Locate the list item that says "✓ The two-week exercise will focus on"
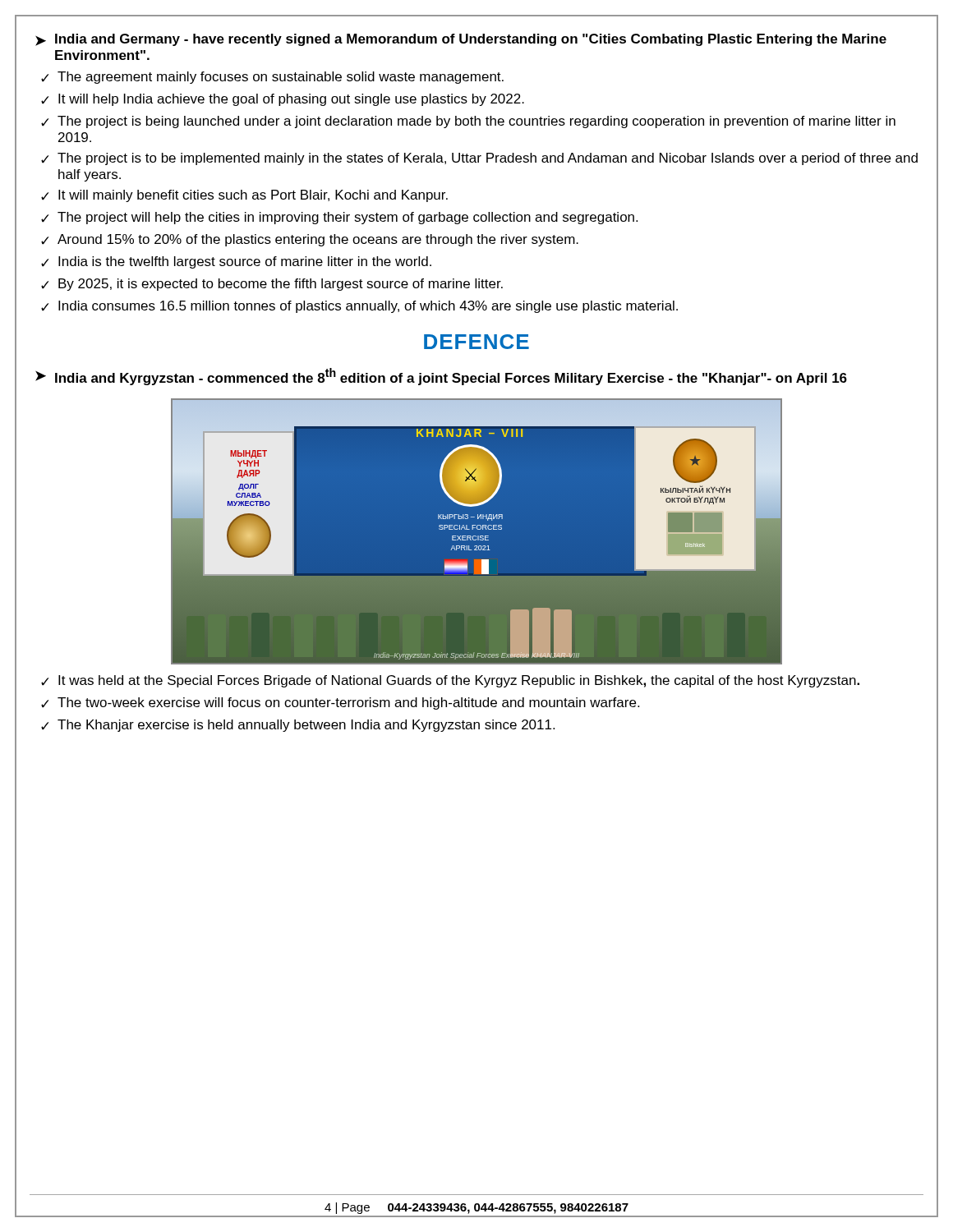This screenshot has height=1232, width=953. (x=340, y=704)
